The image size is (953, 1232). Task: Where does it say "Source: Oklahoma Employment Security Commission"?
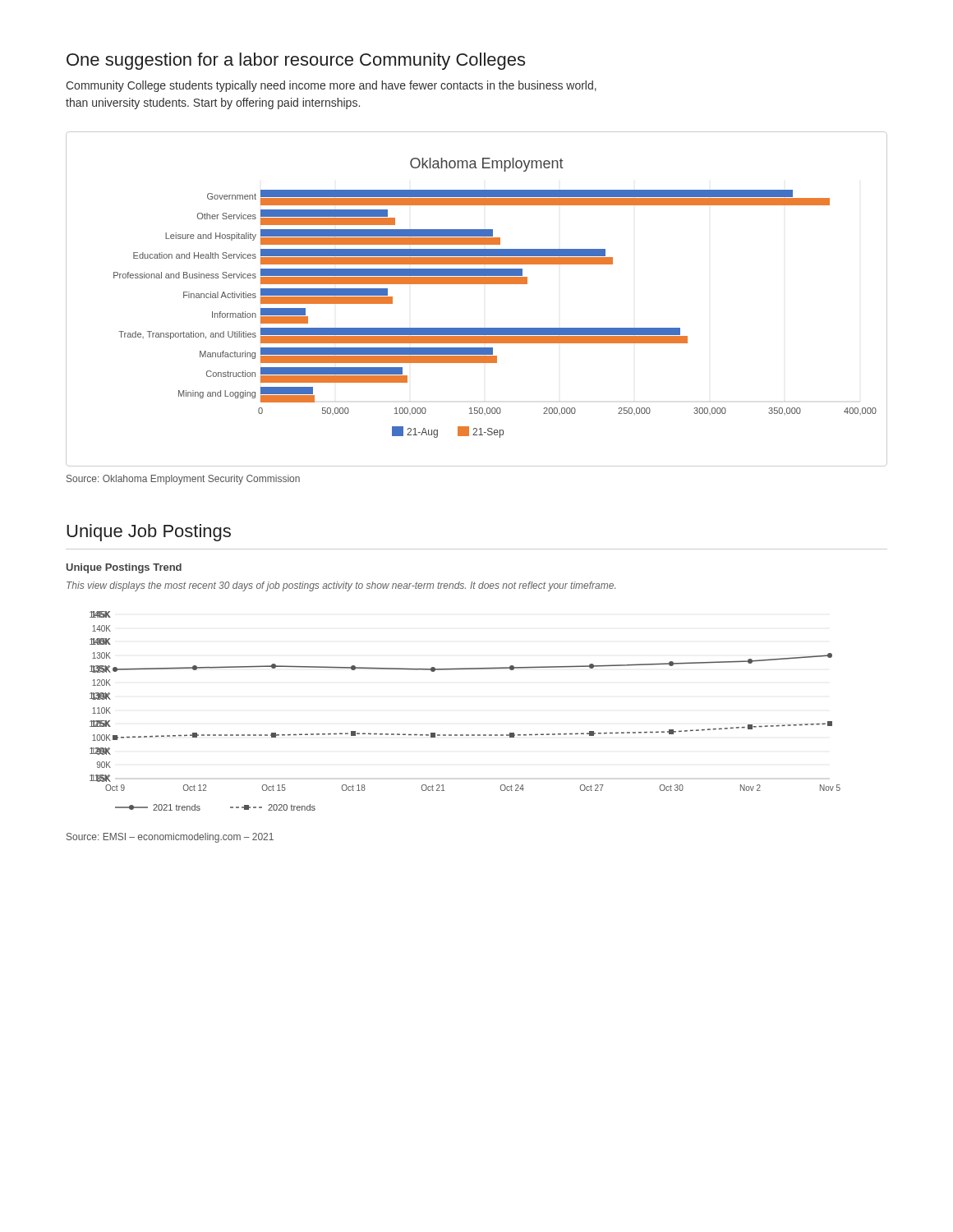[x=183, y=479]
